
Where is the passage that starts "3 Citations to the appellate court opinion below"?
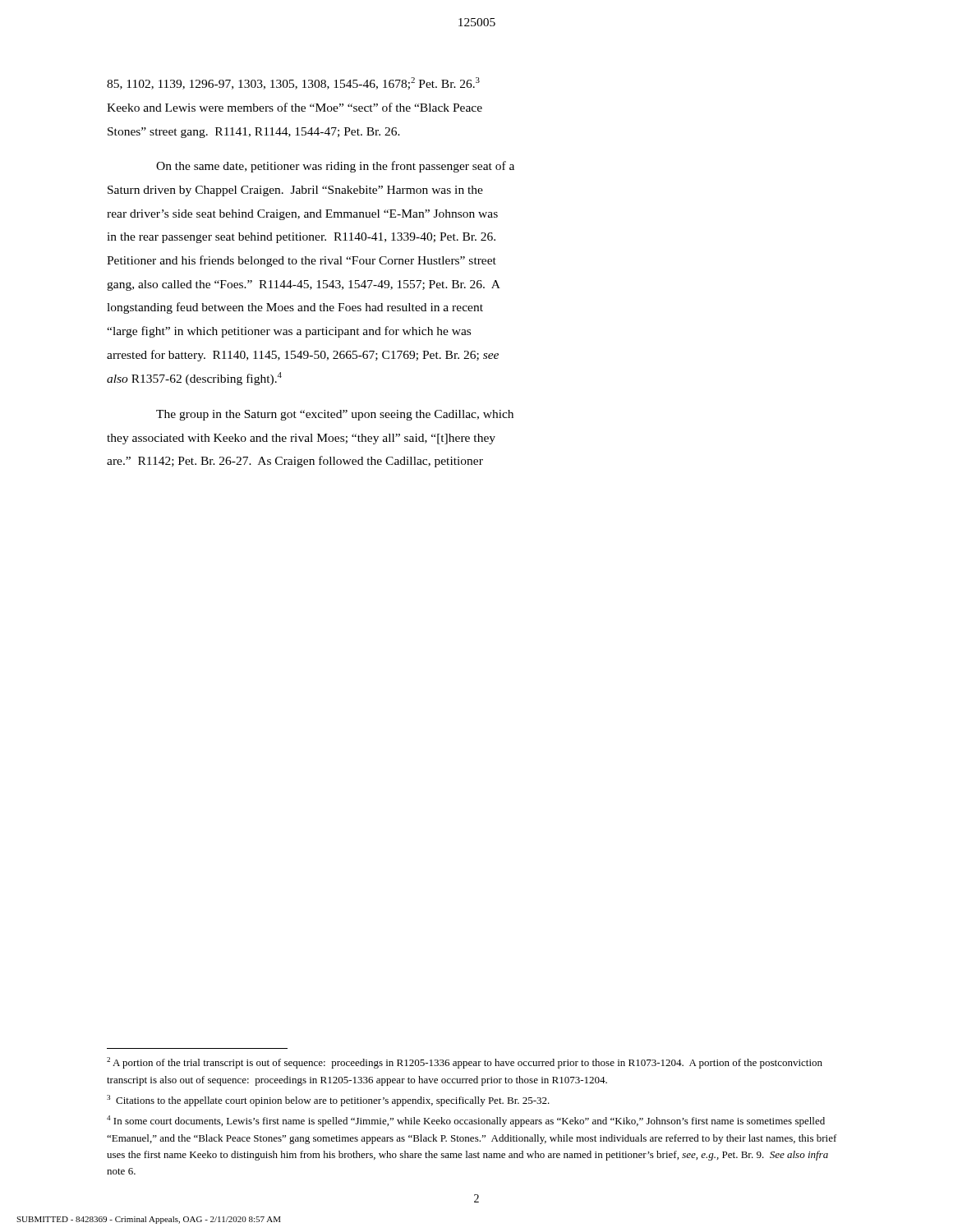click(328, 1100)
